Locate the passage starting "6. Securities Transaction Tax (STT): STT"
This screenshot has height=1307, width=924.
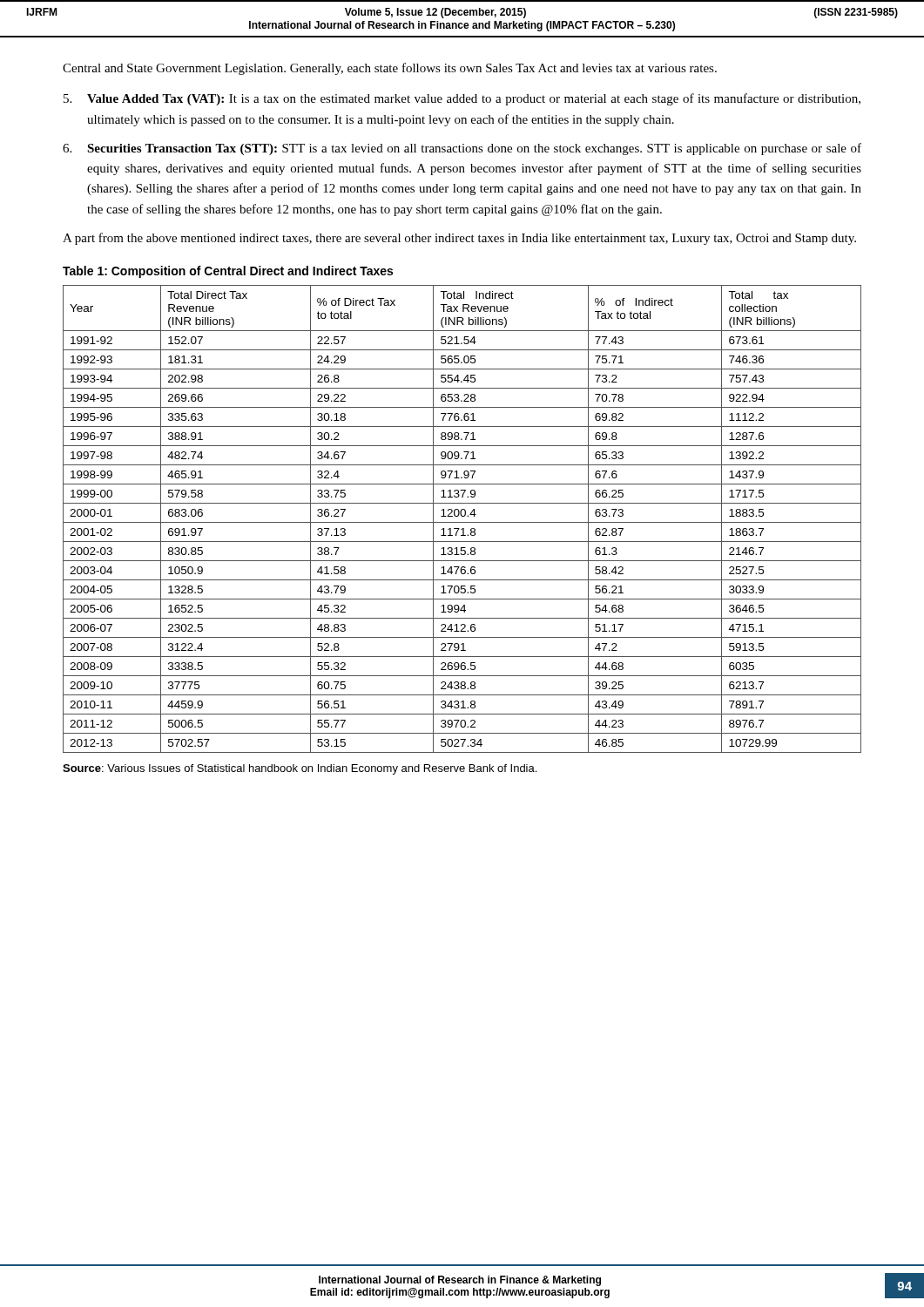pos(462,179)
